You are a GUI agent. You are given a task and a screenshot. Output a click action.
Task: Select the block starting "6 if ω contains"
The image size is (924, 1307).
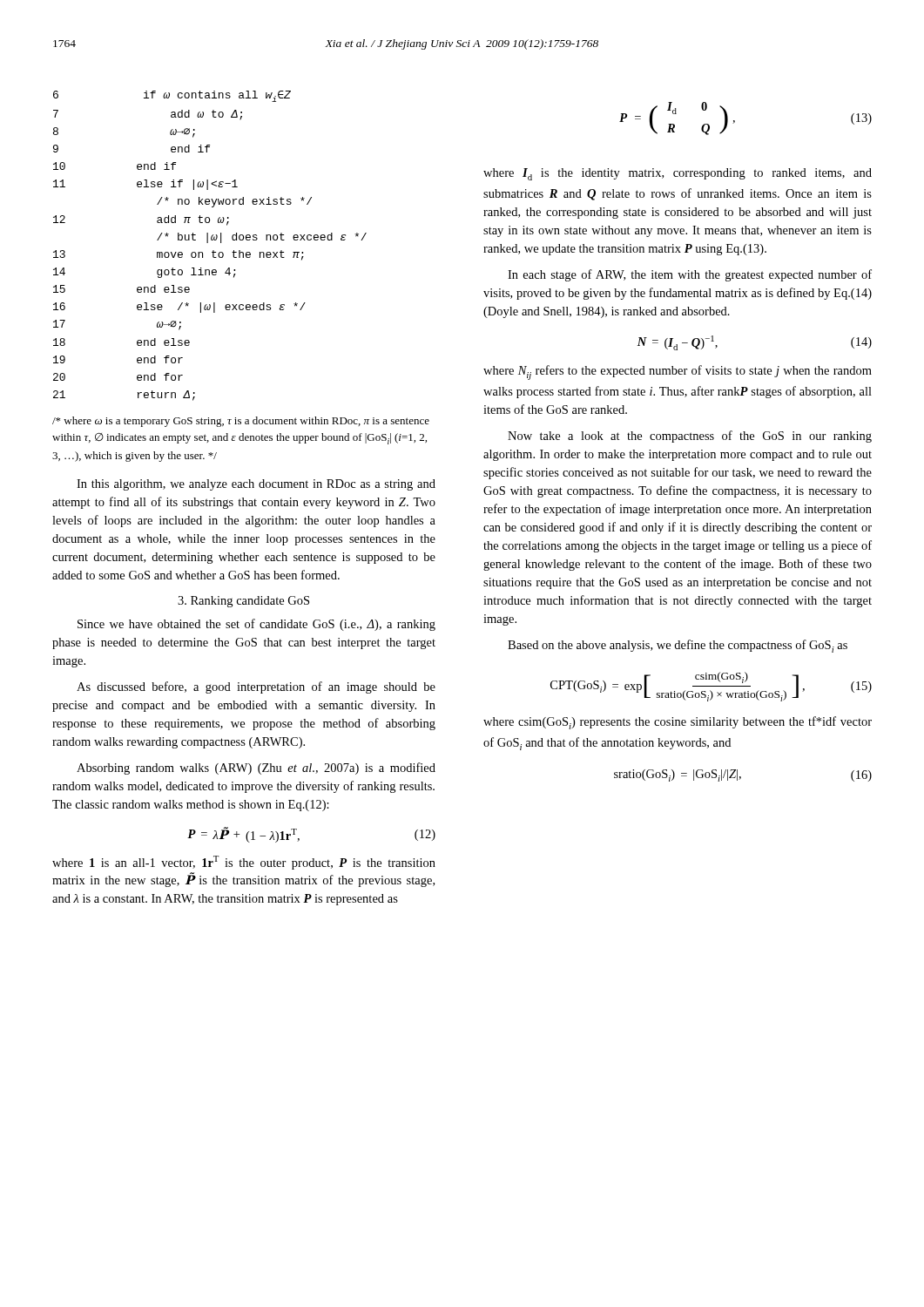coord(244,246)
